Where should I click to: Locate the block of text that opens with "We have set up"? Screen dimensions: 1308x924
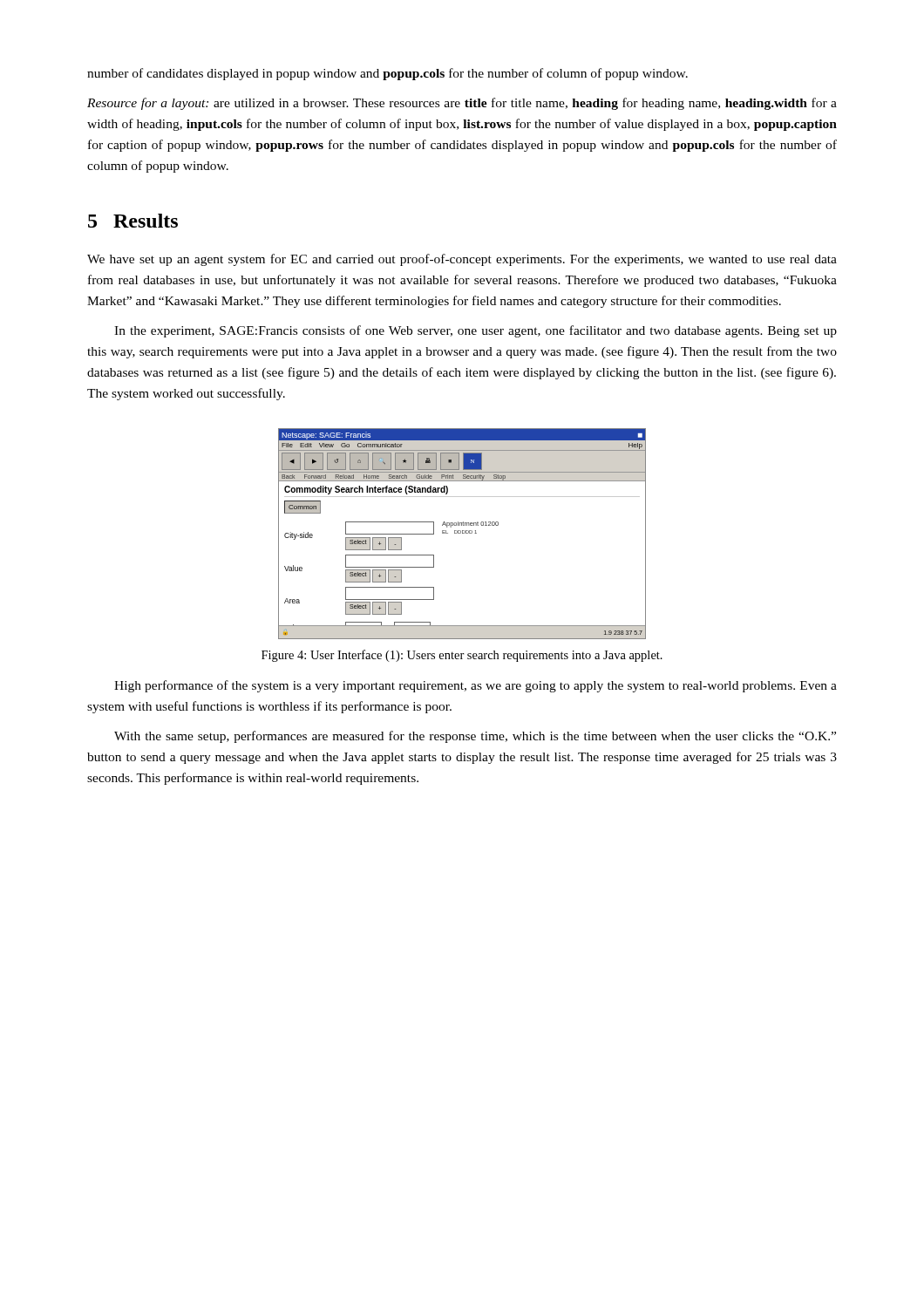[x=462, y=280]
